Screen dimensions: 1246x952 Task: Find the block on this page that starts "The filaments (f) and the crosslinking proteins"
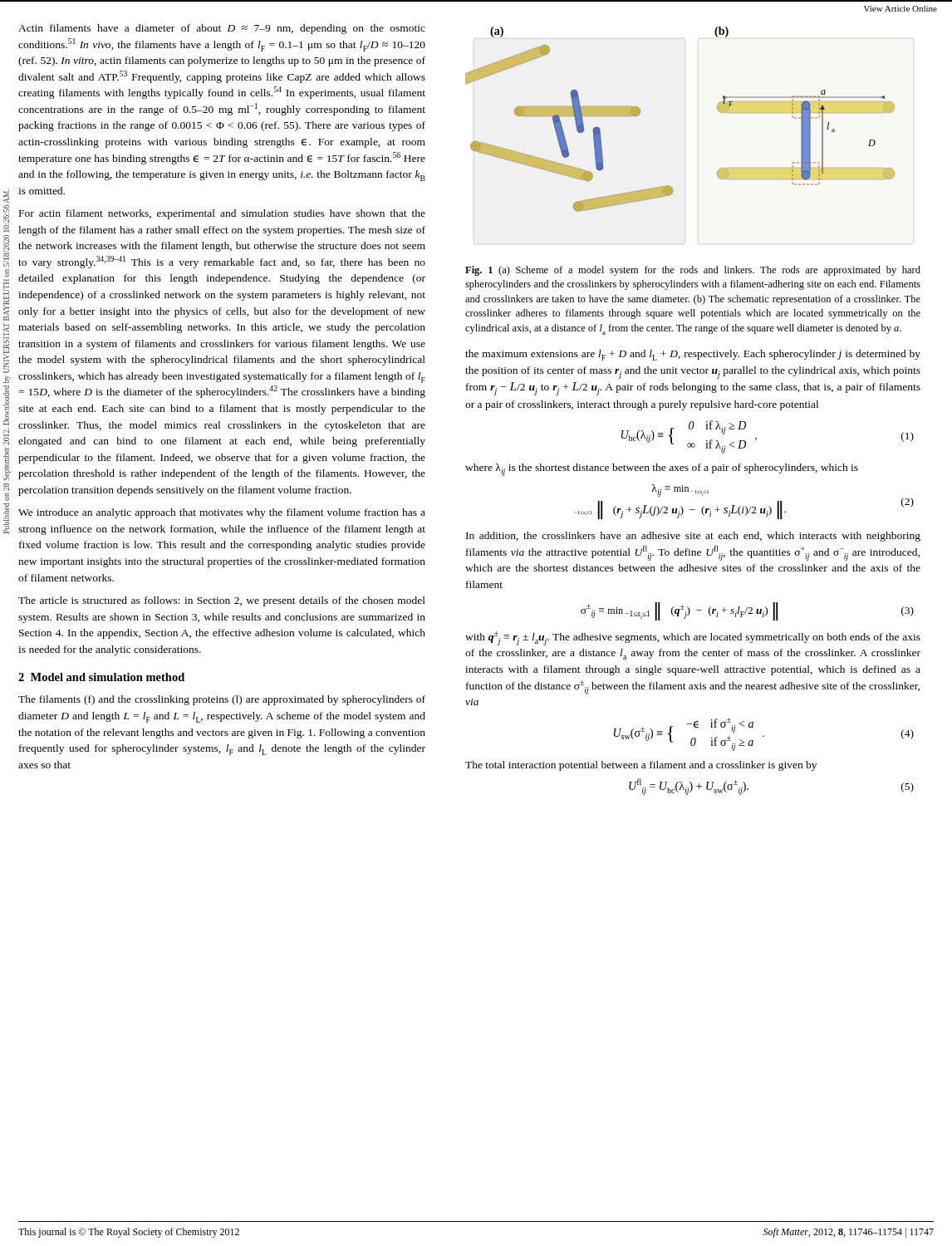(222, 732)
